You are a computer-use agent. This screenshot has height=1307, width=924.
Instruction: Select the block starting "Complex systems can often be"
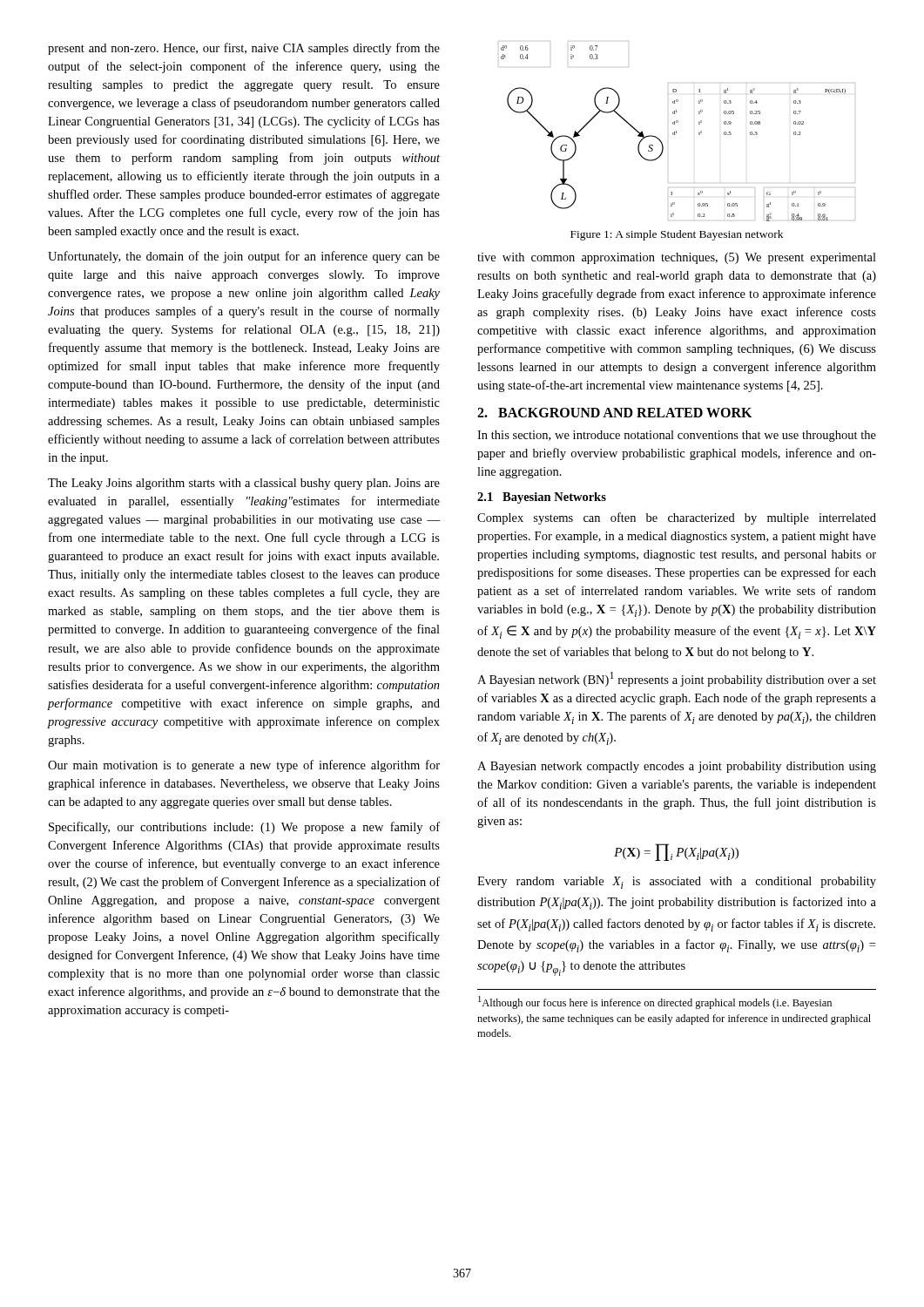tap(677, 585)
